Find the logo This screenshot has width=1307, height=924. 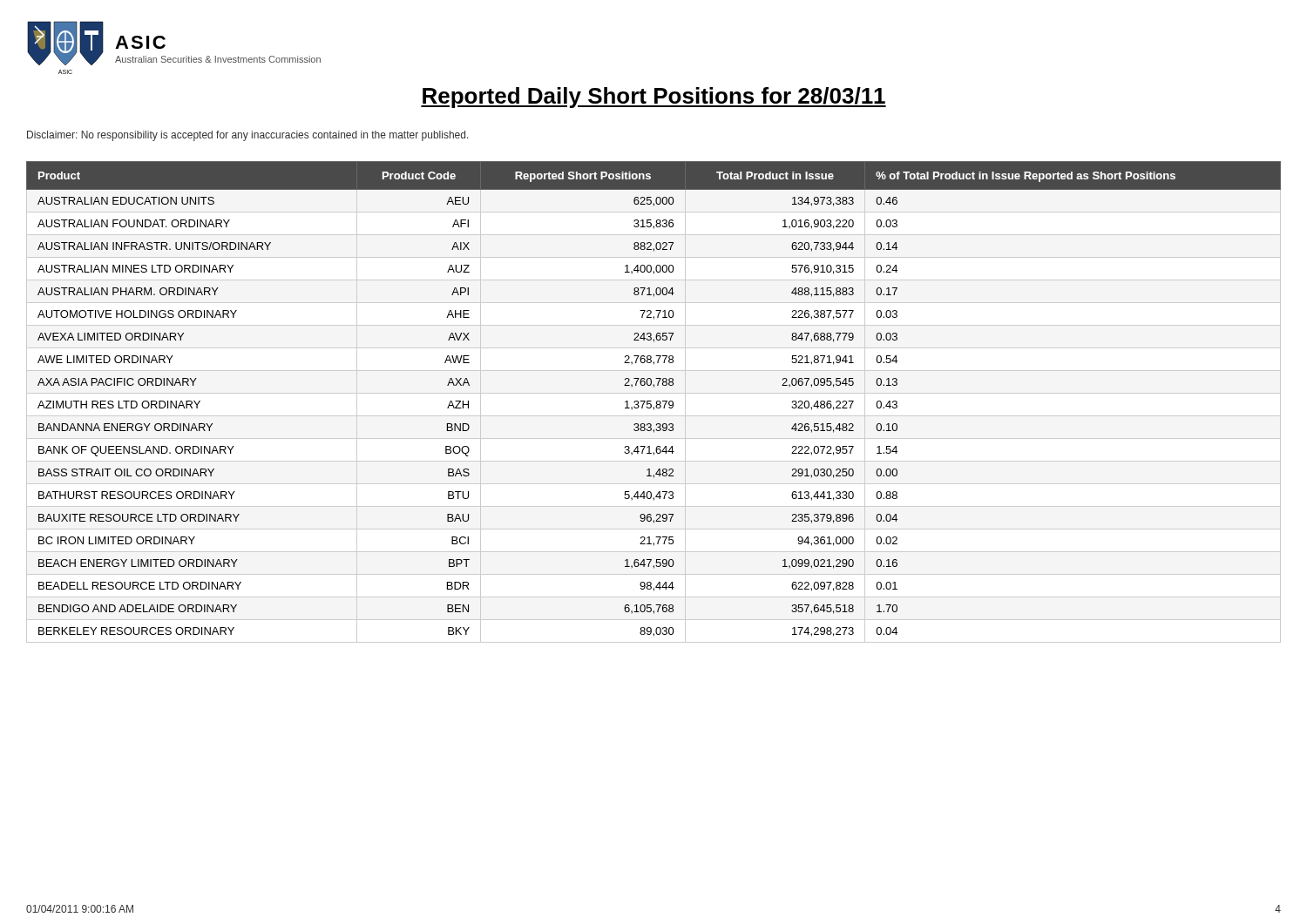point(174,48)
